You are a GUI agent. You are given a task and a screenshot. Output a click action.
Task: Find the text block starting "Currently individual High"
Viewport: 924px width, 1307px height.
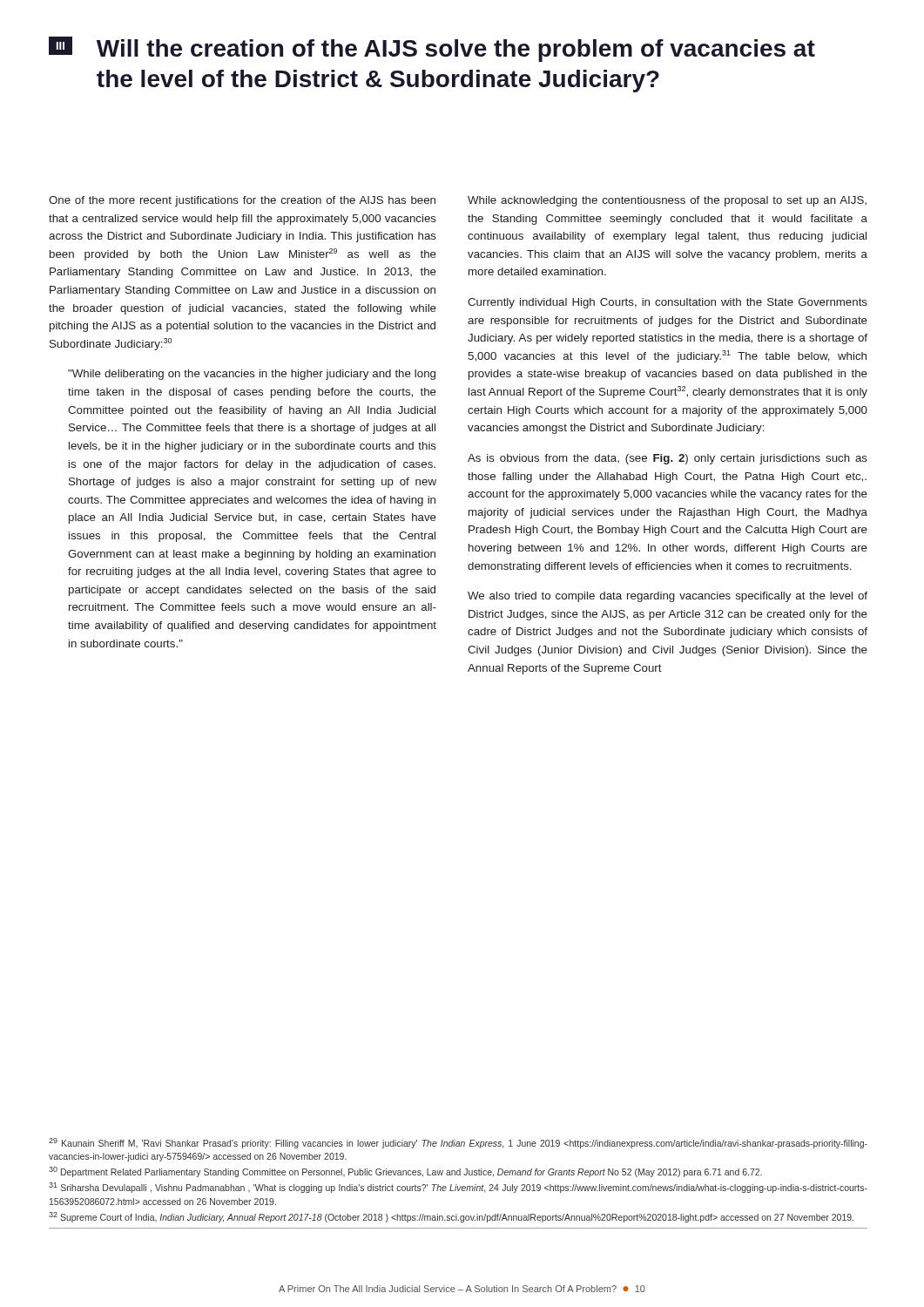tap(667, 366)
